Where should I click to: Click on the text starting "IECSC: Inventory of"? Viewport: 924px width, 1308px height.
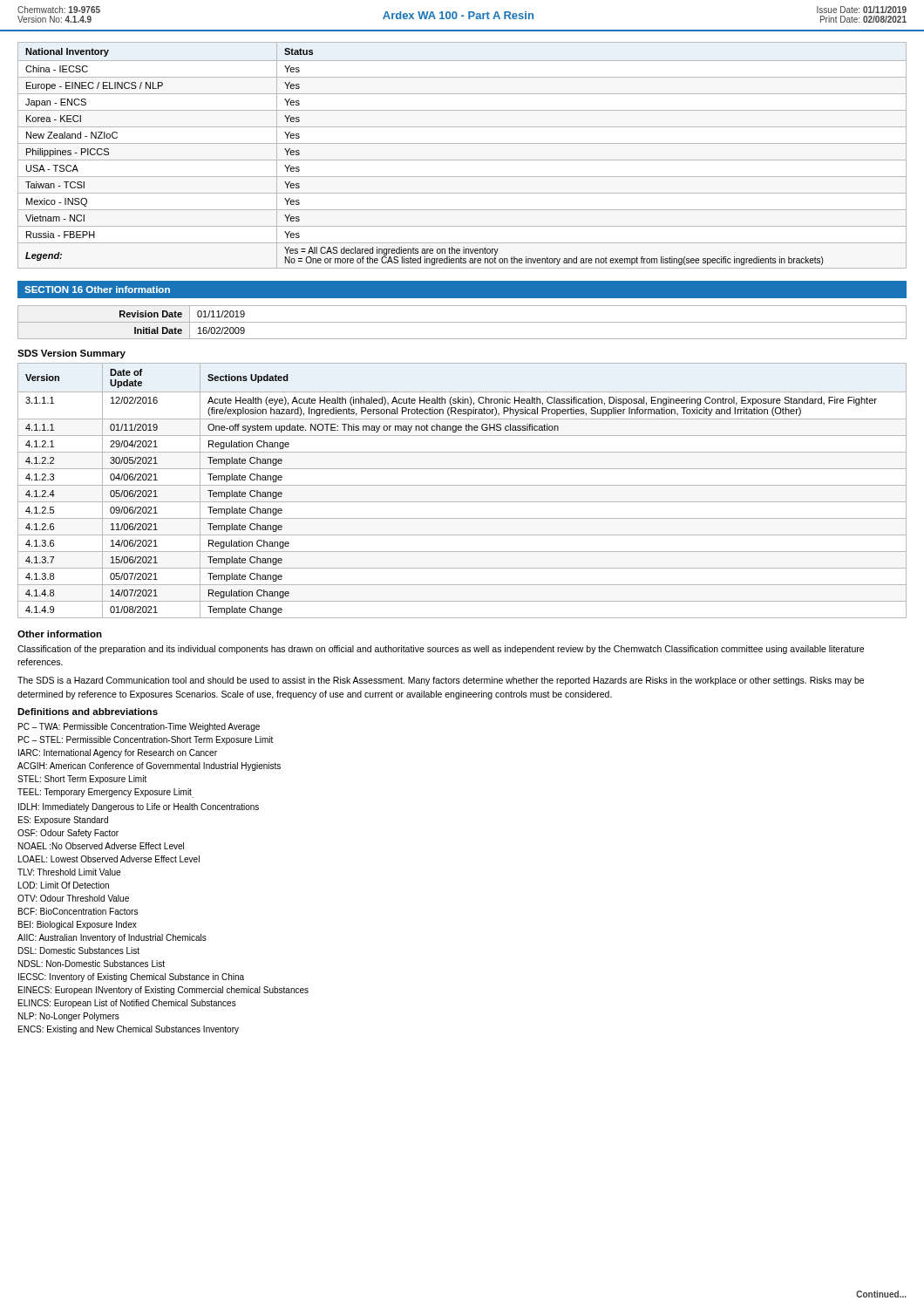[131, 977]
